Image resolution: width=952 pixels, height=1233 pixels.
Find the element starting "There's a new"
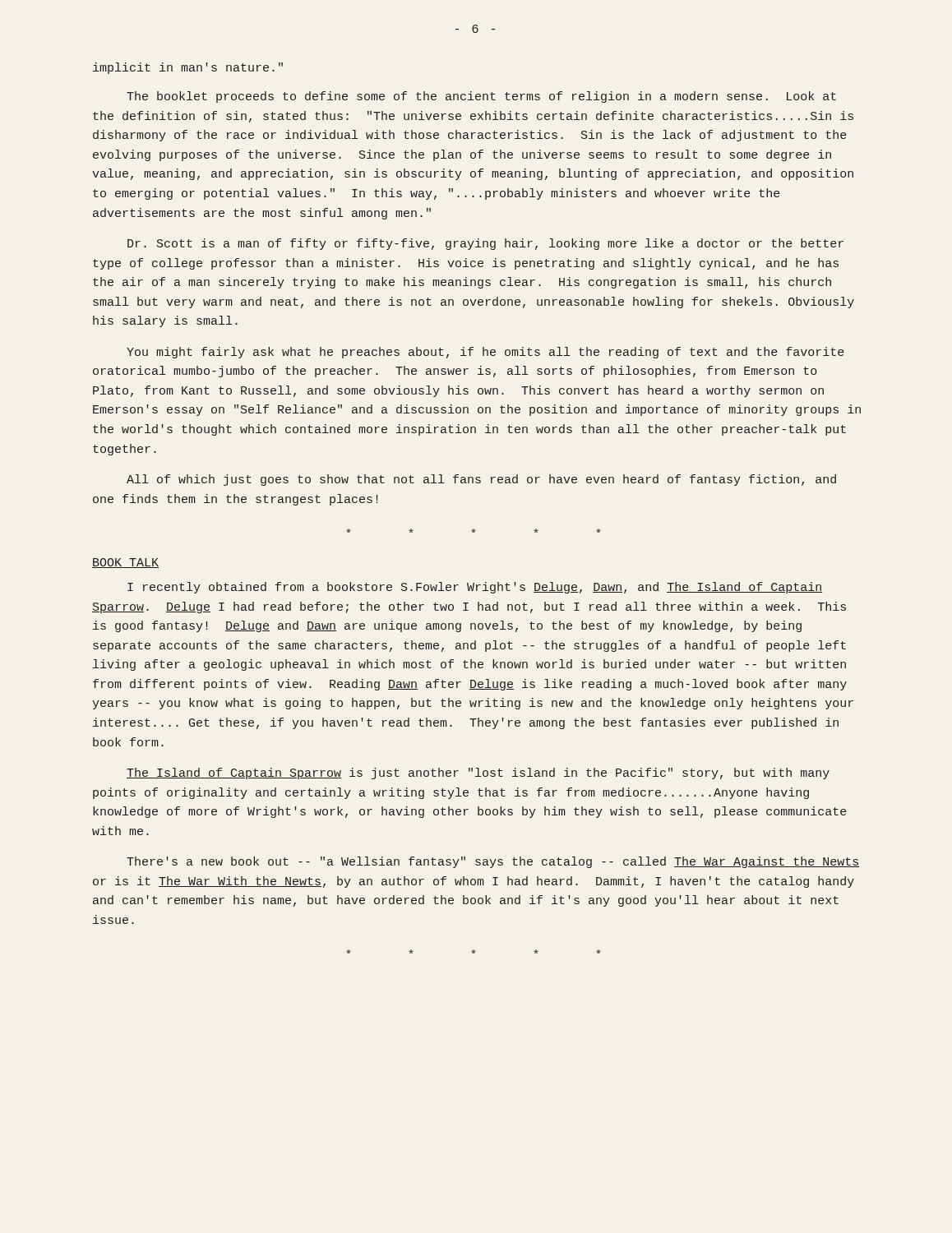coord(476,892)
